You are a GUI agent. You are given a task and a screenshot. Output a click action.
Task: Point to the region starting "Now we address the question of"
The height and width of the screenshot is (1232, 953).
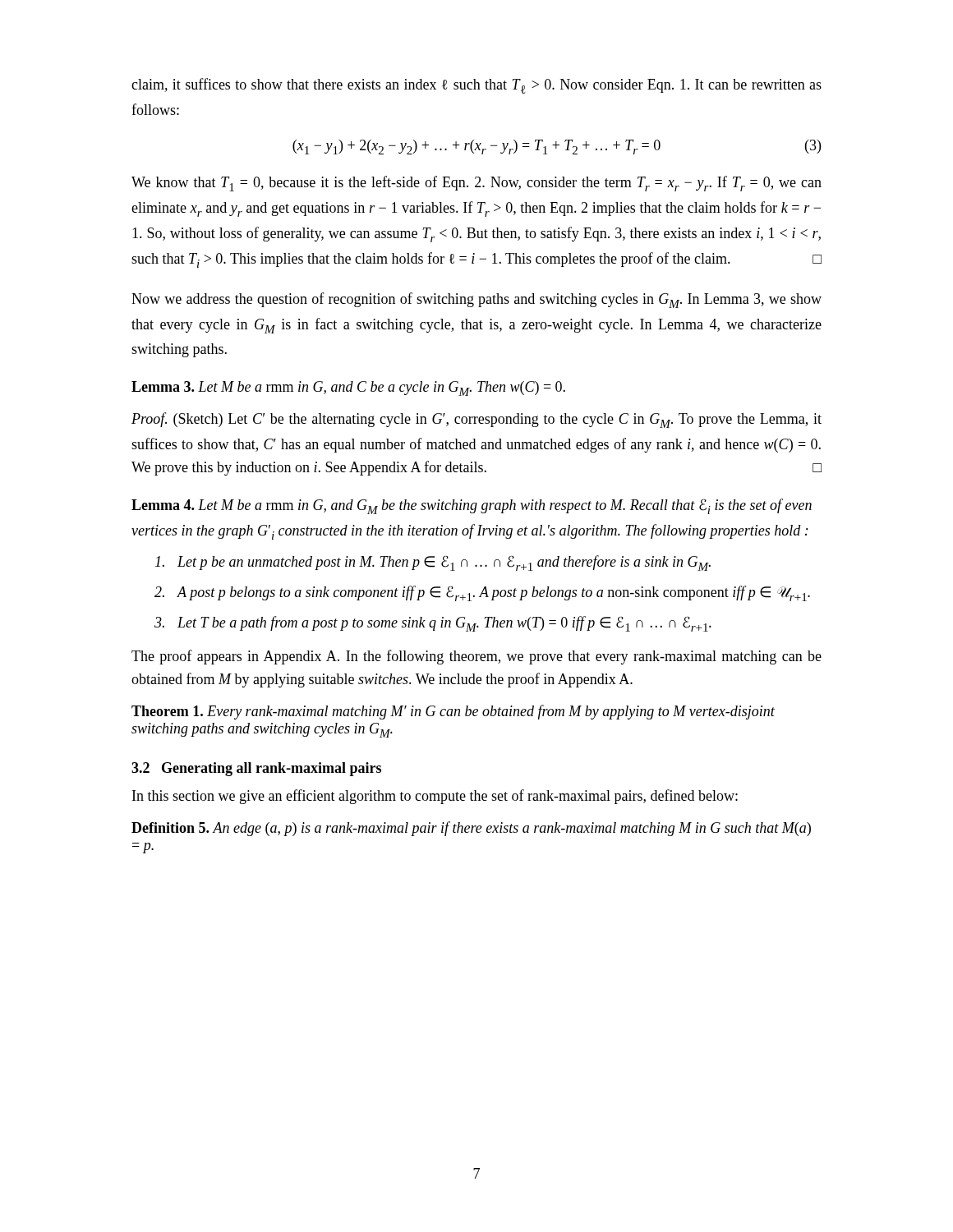[x=476, y=324]
